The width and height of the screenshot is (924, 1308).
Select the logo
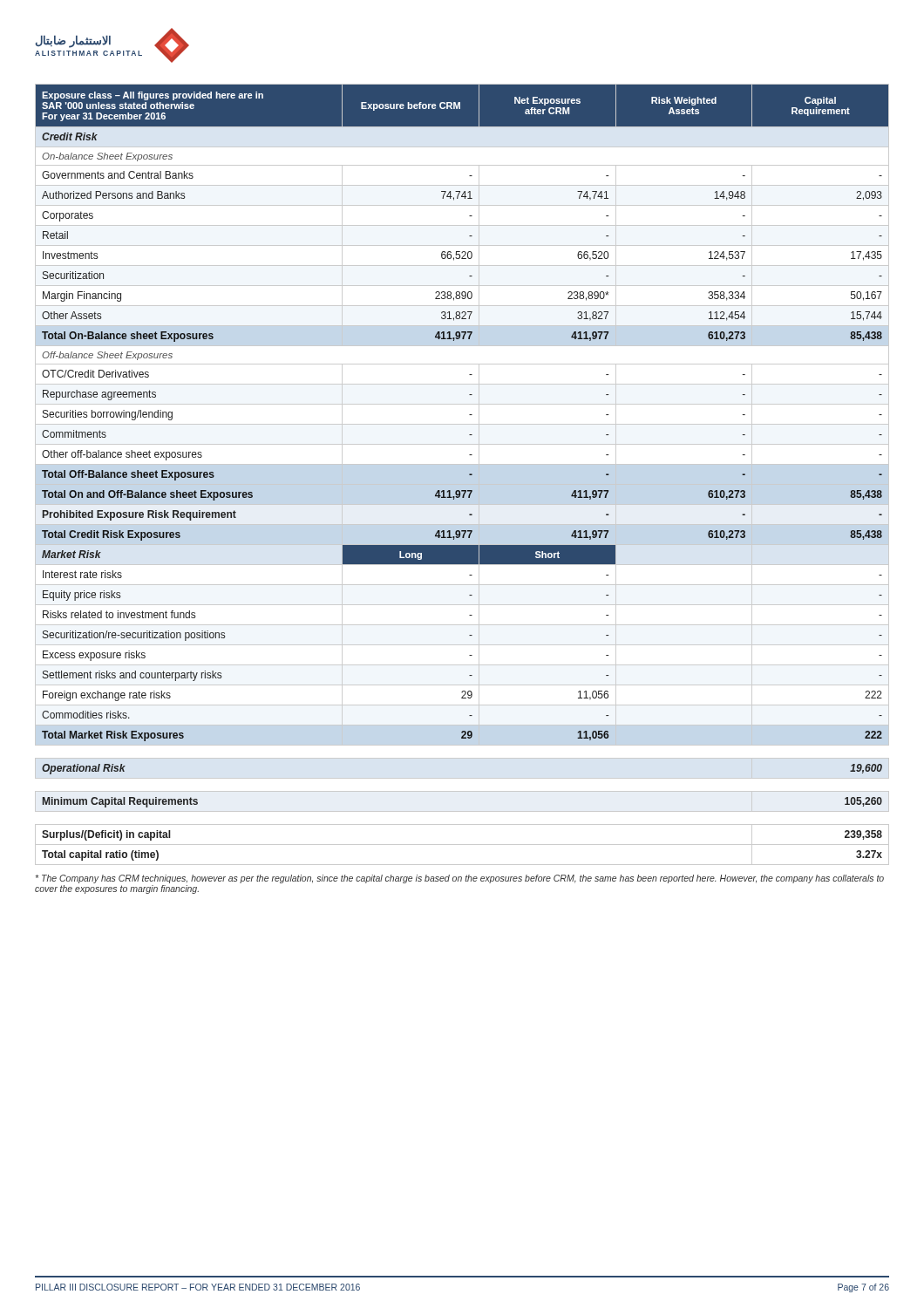[462, 45]
